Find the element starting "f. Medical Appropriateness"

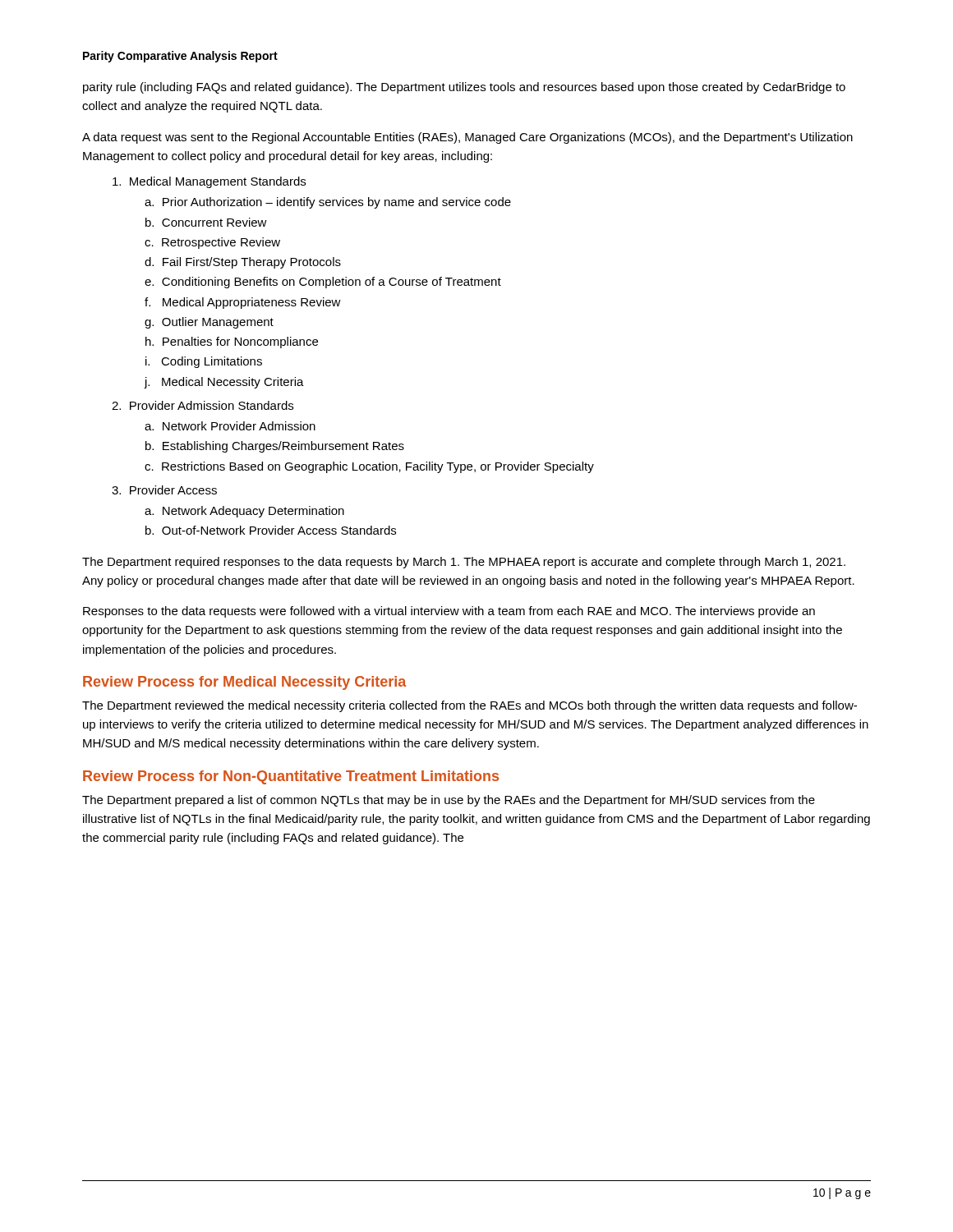click(x=243, y=301)
